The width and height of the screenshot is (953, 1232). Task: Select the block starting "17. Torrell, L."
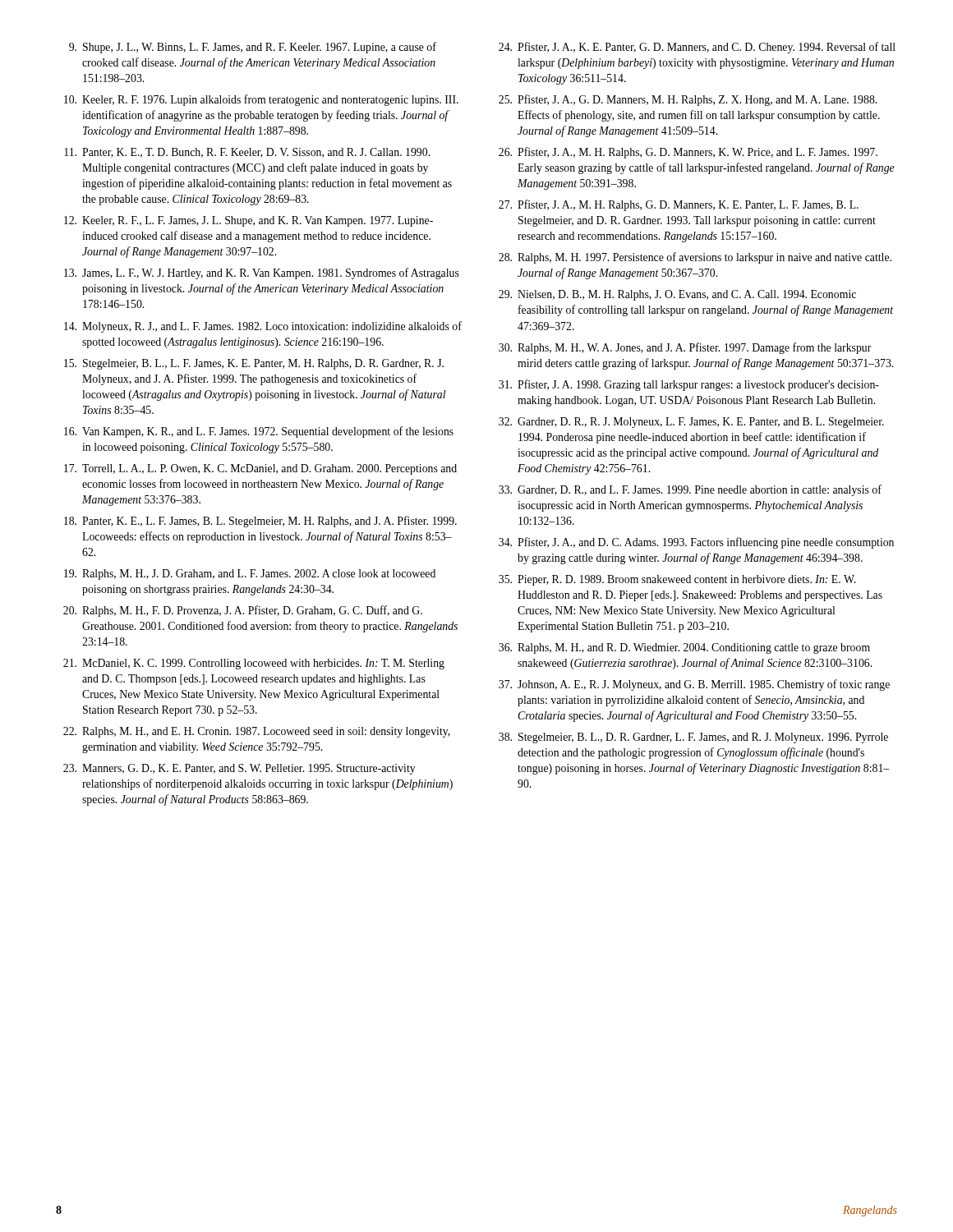pyautogui.click(x=259, y=484)
